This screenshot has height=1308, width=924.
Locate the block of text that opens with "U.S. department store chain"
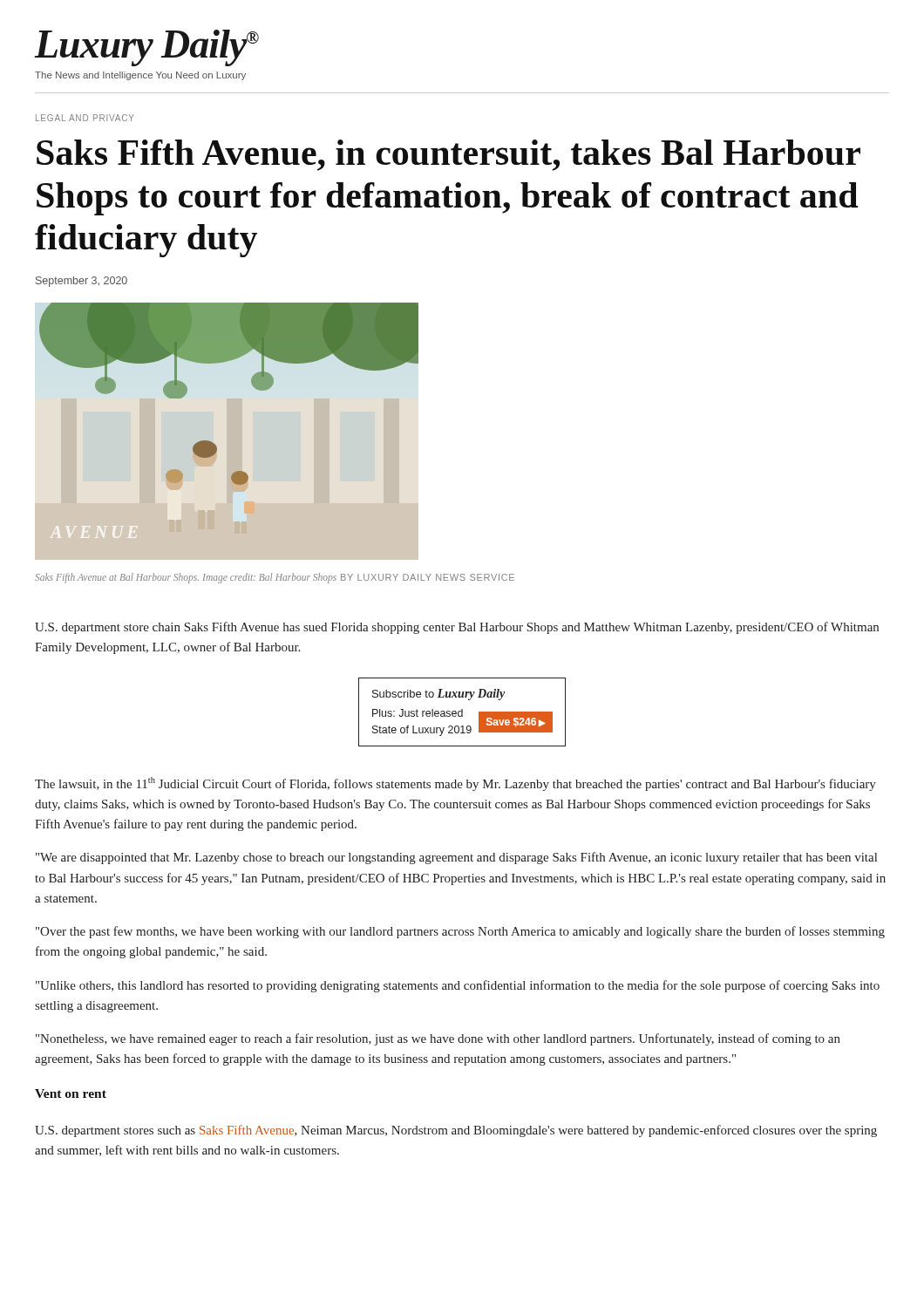[462, 637]
